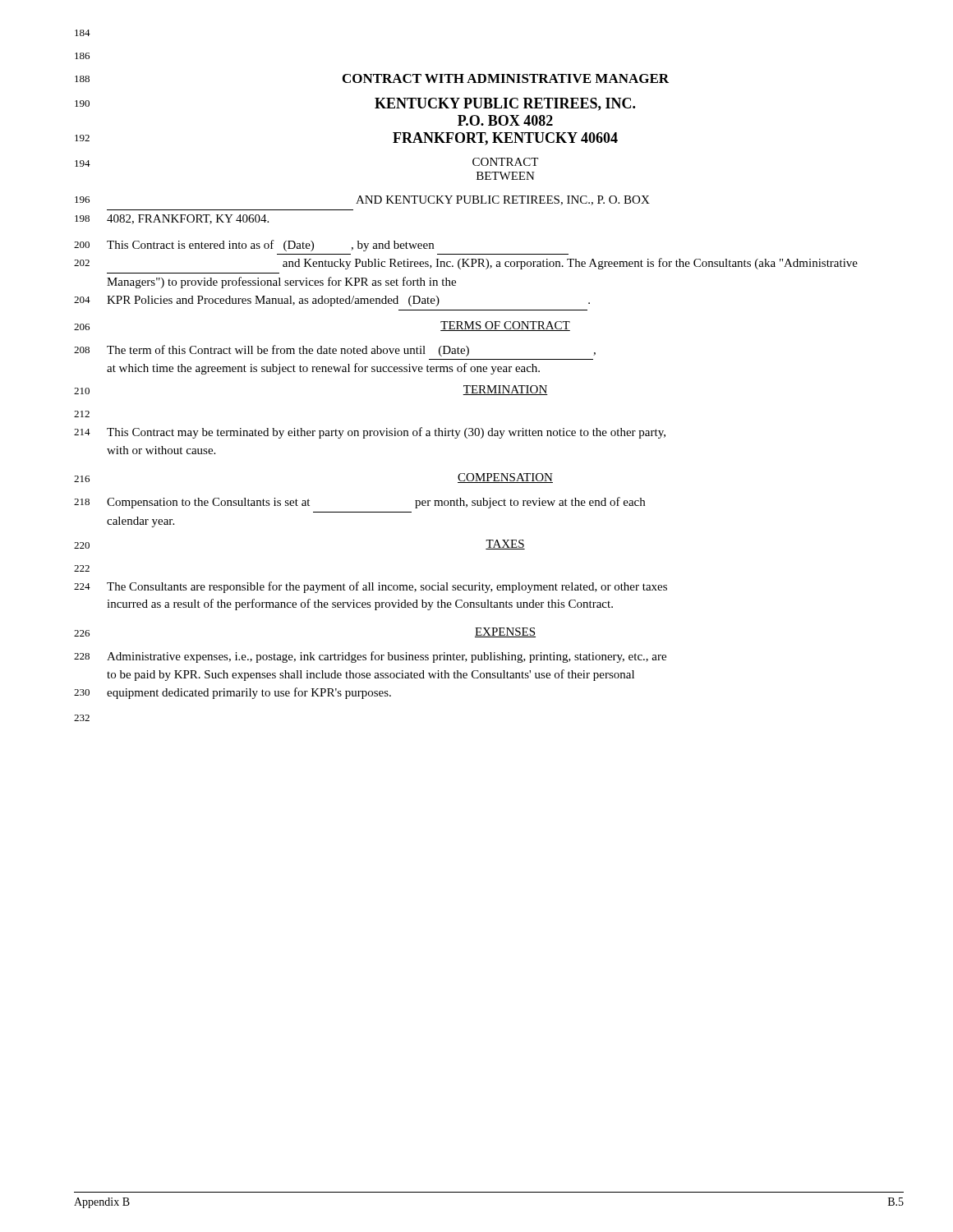The height and width of the screenshot is (1232, 953).
Task: Locate the text block starting "210 TERMINATION"
Action: [489, 390]
